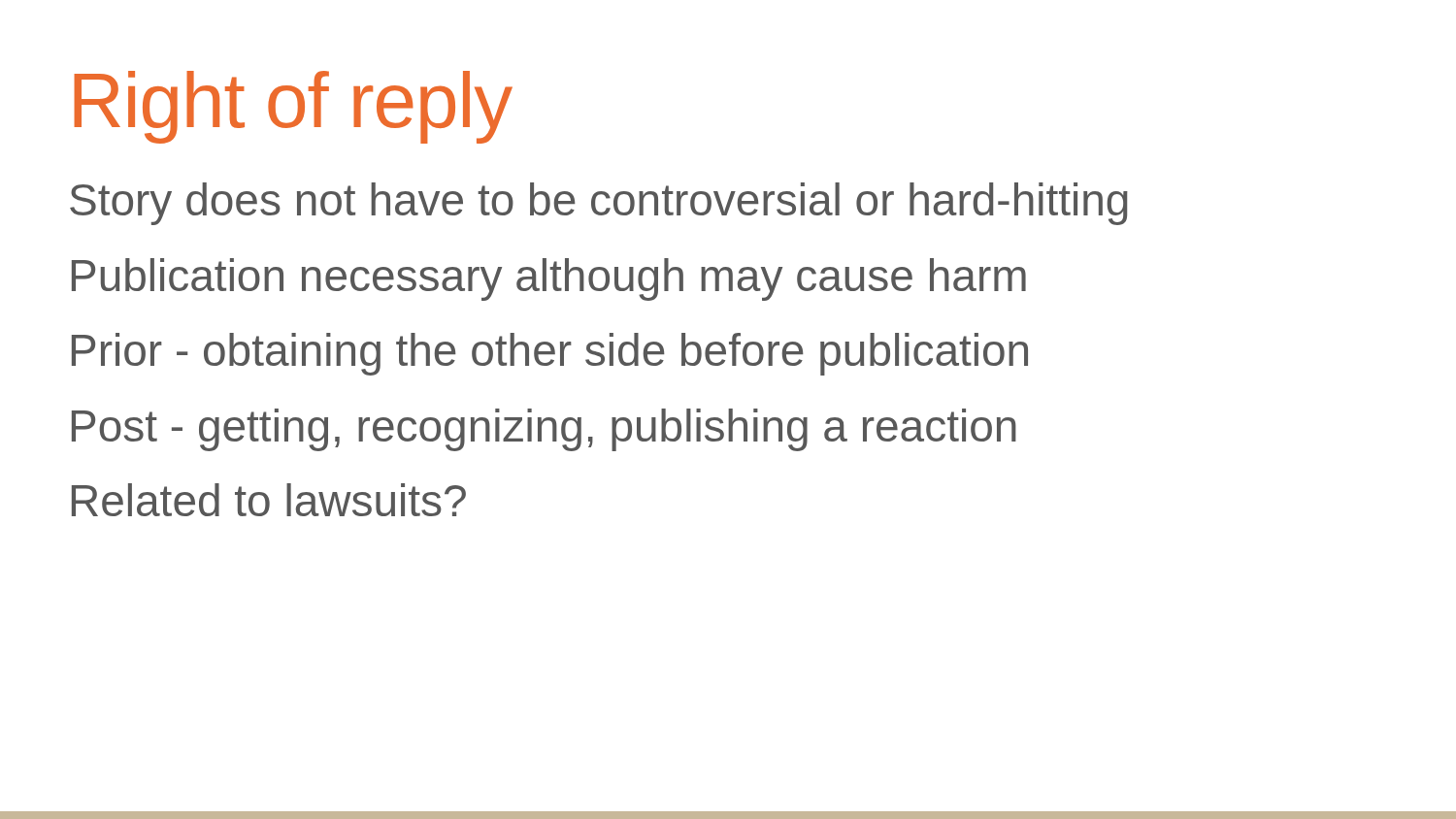Click on the text block starting "Publication necessary although may cause"
This screenshot has height=819, width=1456.
tap(548, 275)
